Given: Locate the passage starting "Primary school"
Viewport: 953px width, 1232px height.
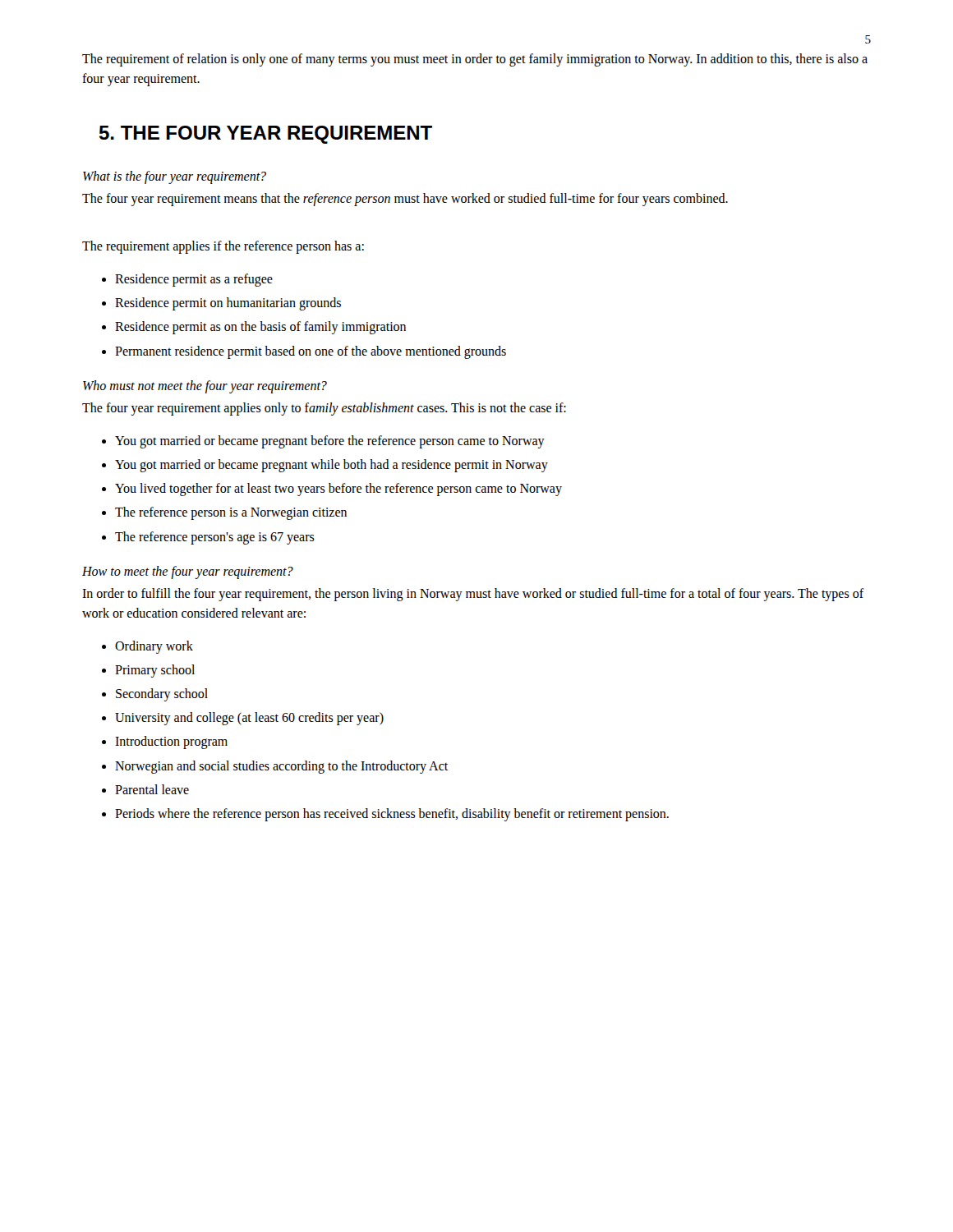Looking at the screenshot, I should [155, 670].
